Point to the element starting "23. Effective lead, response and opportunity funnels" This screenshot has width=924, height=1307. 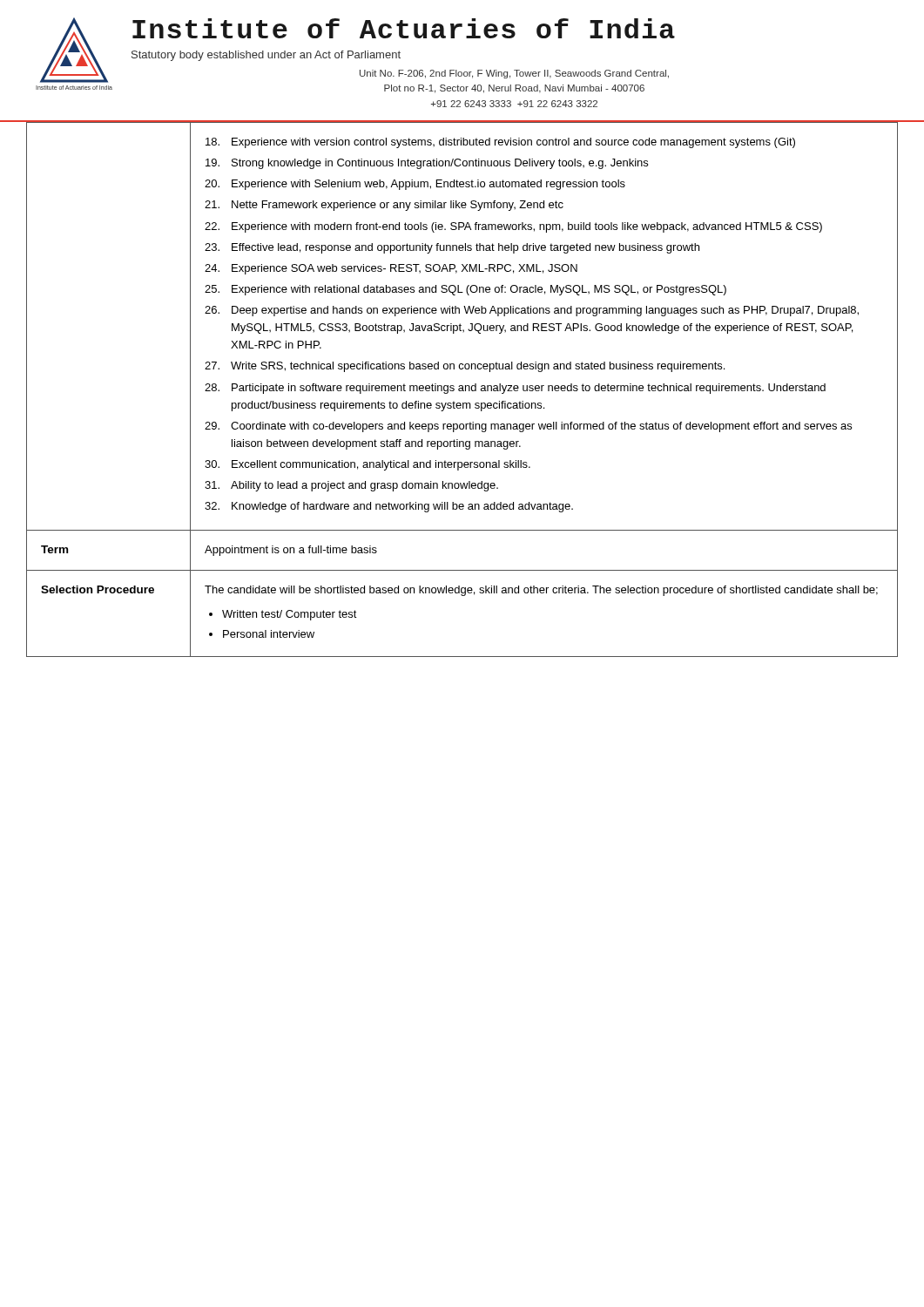click(x=544, y=247)
